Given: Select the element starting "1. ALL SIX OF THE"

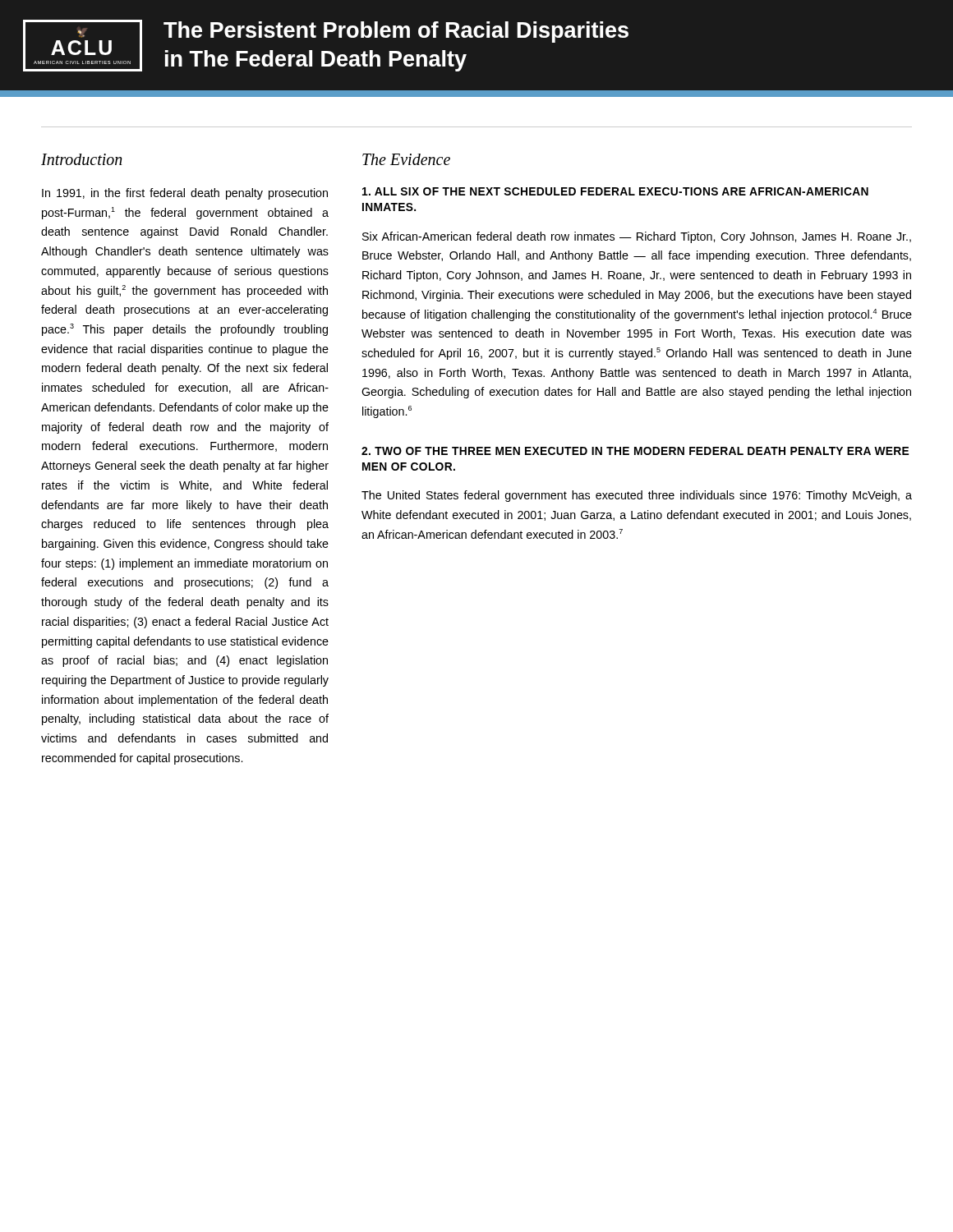Looking at the screenshot, I should click(615, 200).
